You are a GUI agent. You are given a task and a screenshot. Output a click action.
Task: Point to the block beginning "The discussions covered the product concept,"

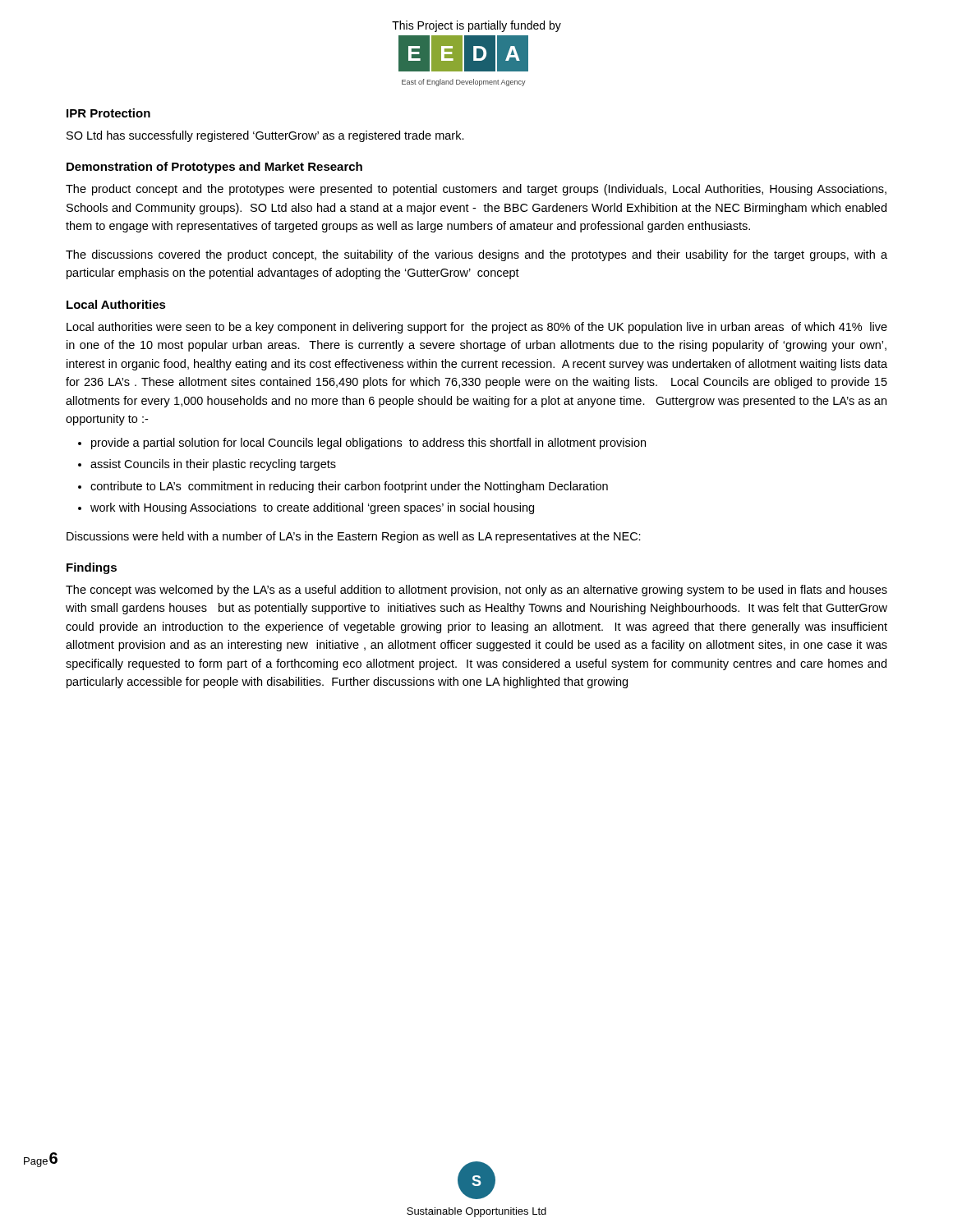tap(476, 264)
